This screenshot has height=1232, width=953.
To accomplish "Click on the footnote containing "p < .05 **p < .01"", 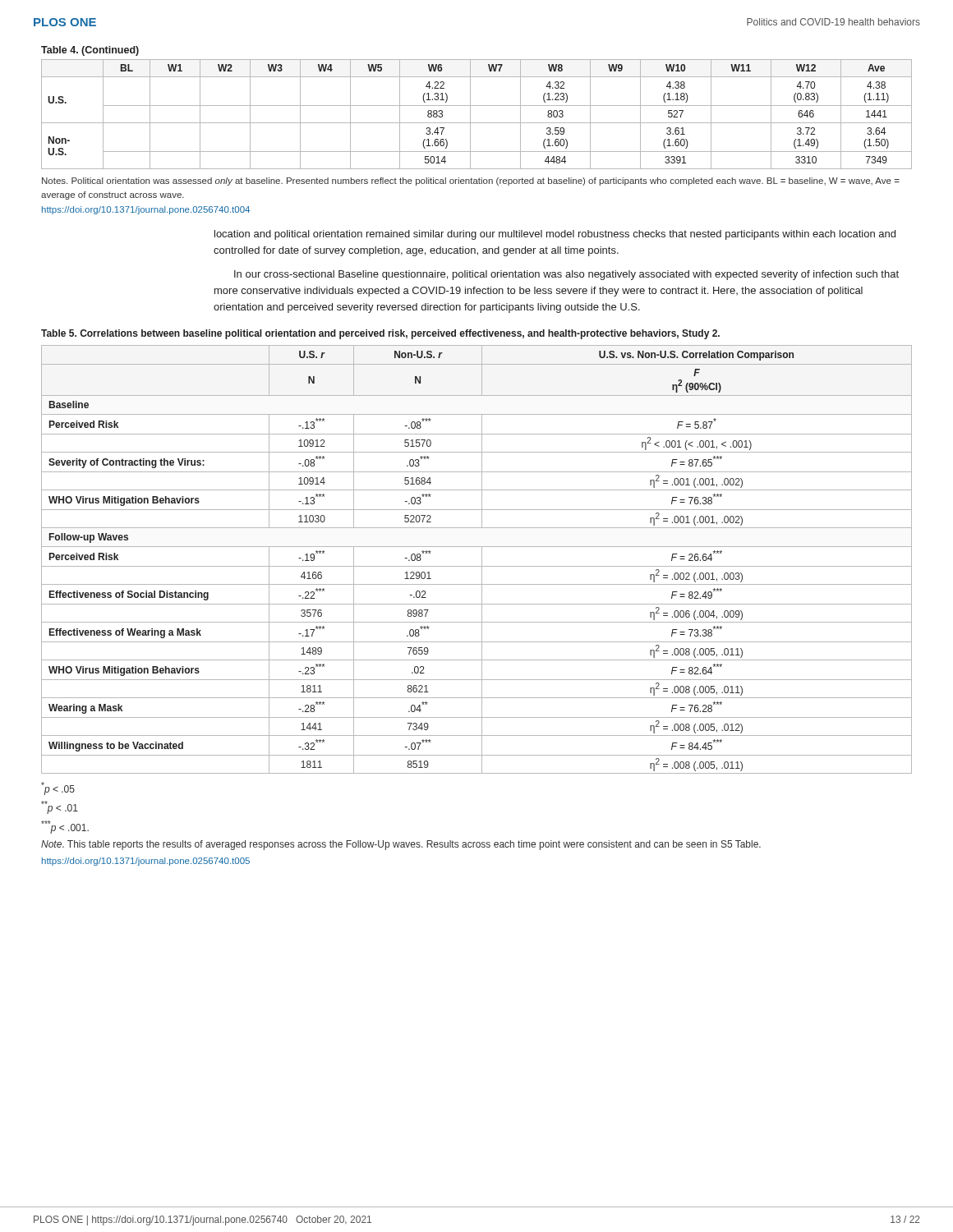I will [x=58, y=788].
